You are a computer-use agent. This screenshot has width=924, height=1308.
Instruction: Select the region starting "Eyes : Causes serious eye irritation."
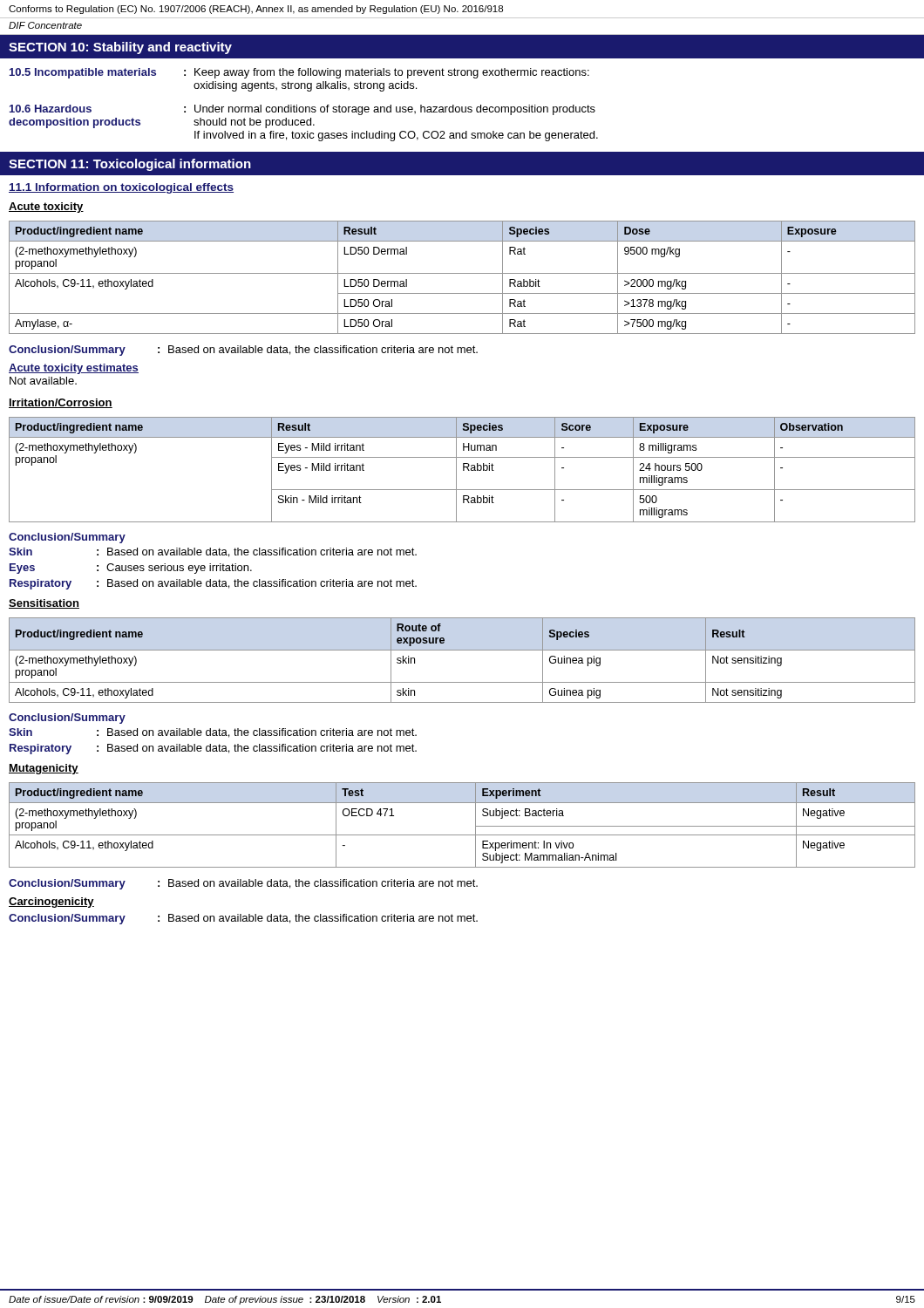[x=131, y=567]
